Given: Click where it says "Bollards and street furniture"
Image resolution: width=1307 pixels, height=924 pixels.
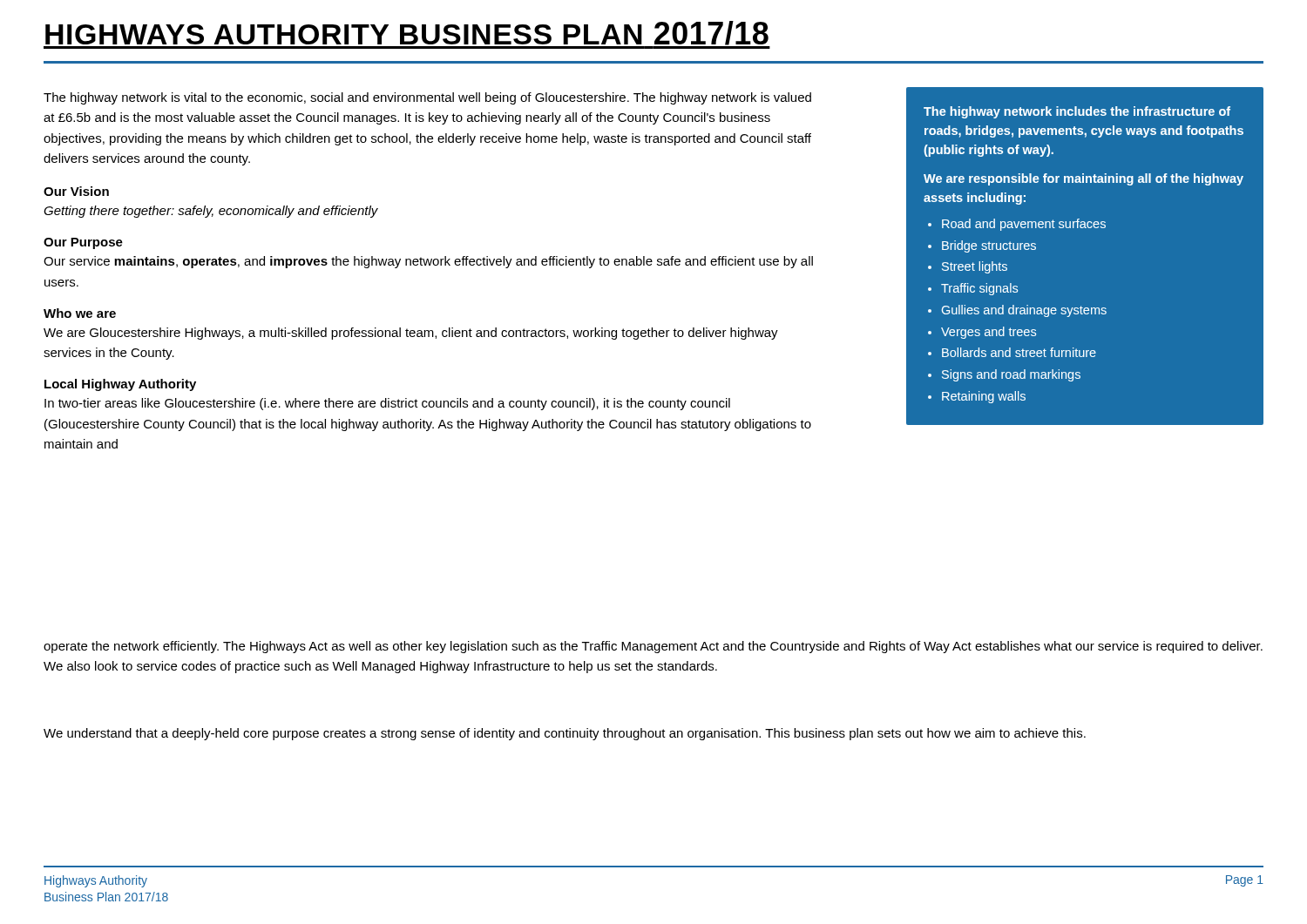Looking at the screenshot, I should point(1019,353).
